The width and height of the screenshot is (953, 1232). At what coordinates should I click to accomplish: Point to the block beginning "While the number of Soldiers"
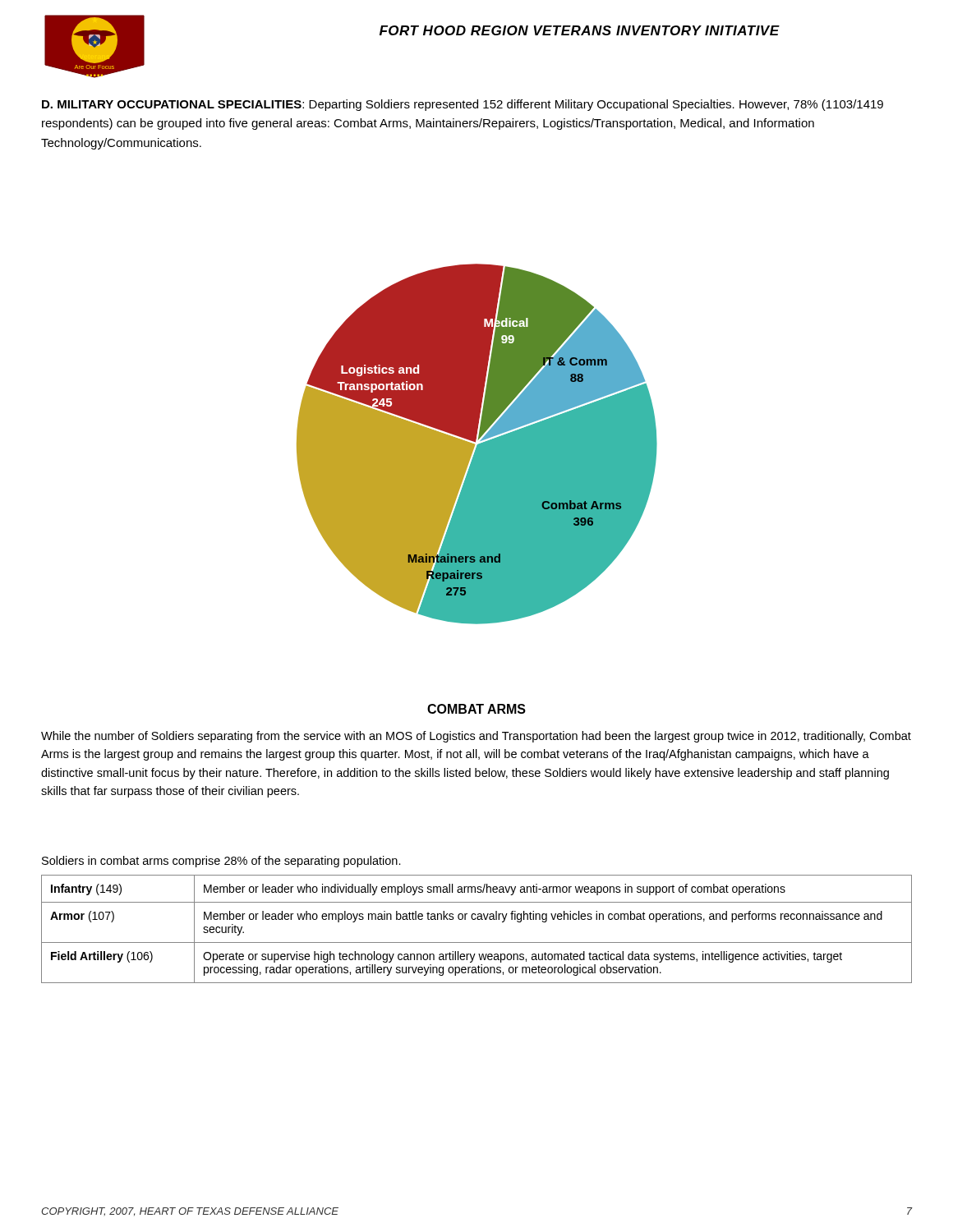476,764
